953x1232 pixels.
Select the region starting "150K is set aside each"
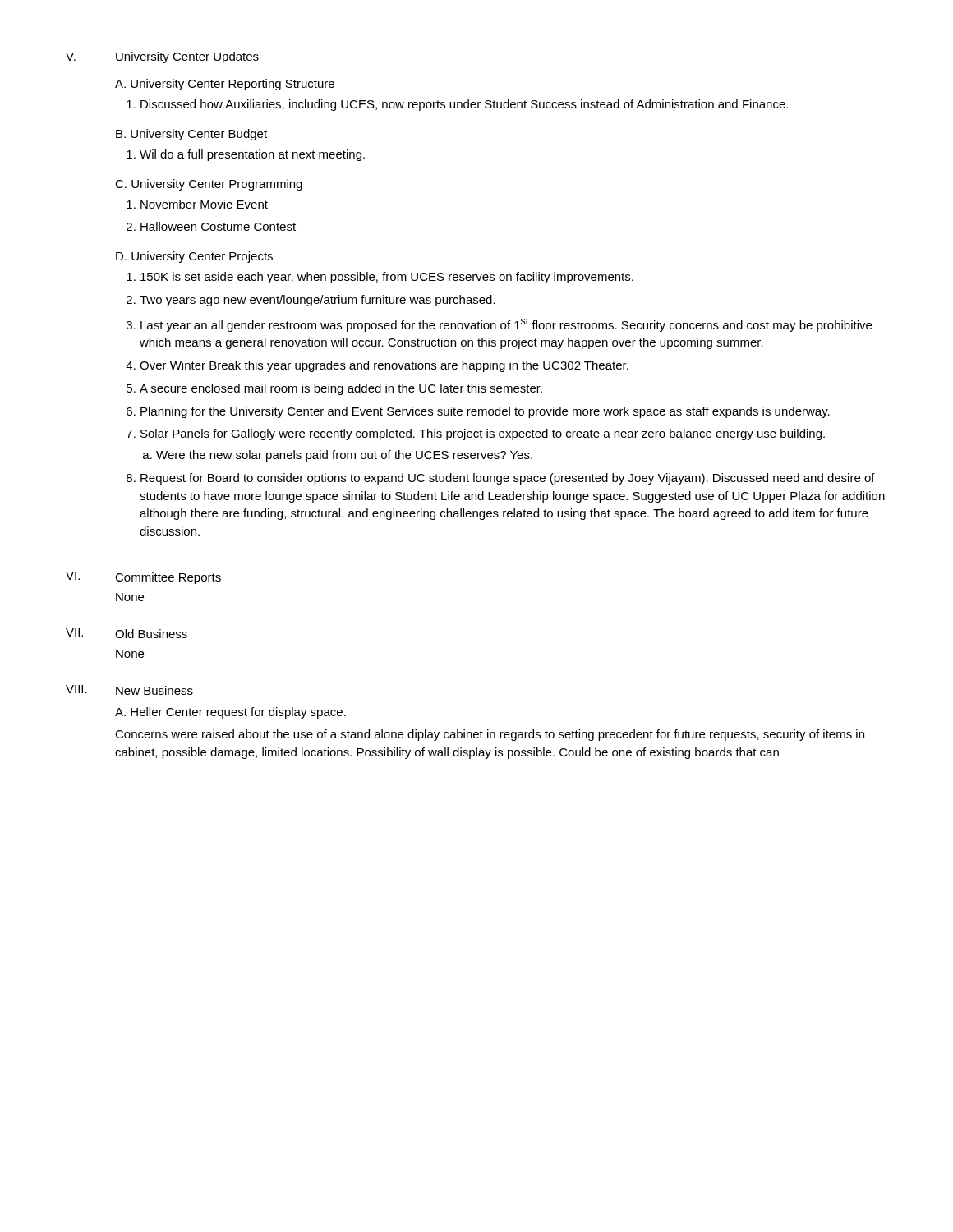pos(387,276)
